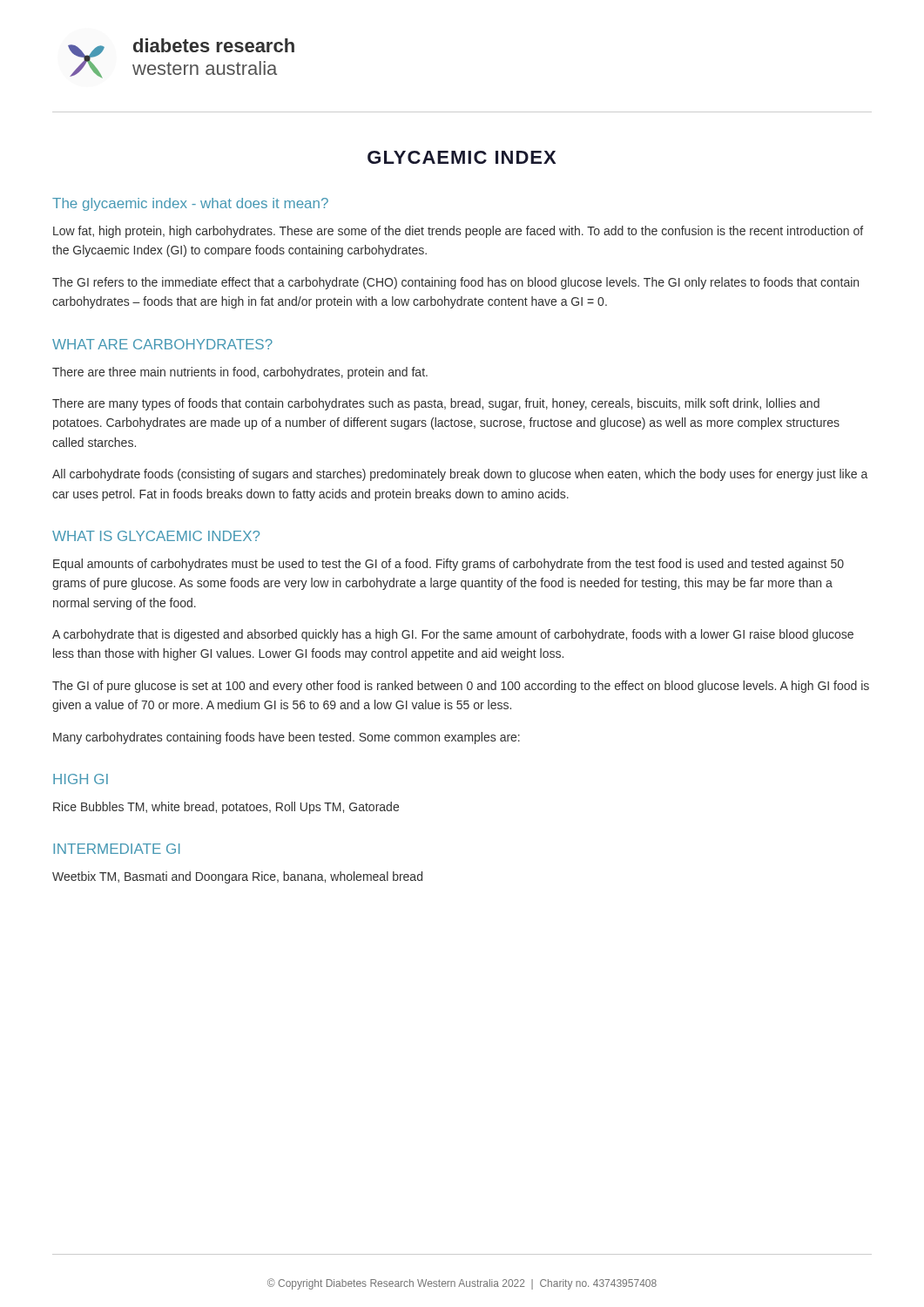Click on the section header that reads "INTERMEDIATE GI"
Image resolution: width=924 pixels, height=1307 pixels.
click(117, 849)
